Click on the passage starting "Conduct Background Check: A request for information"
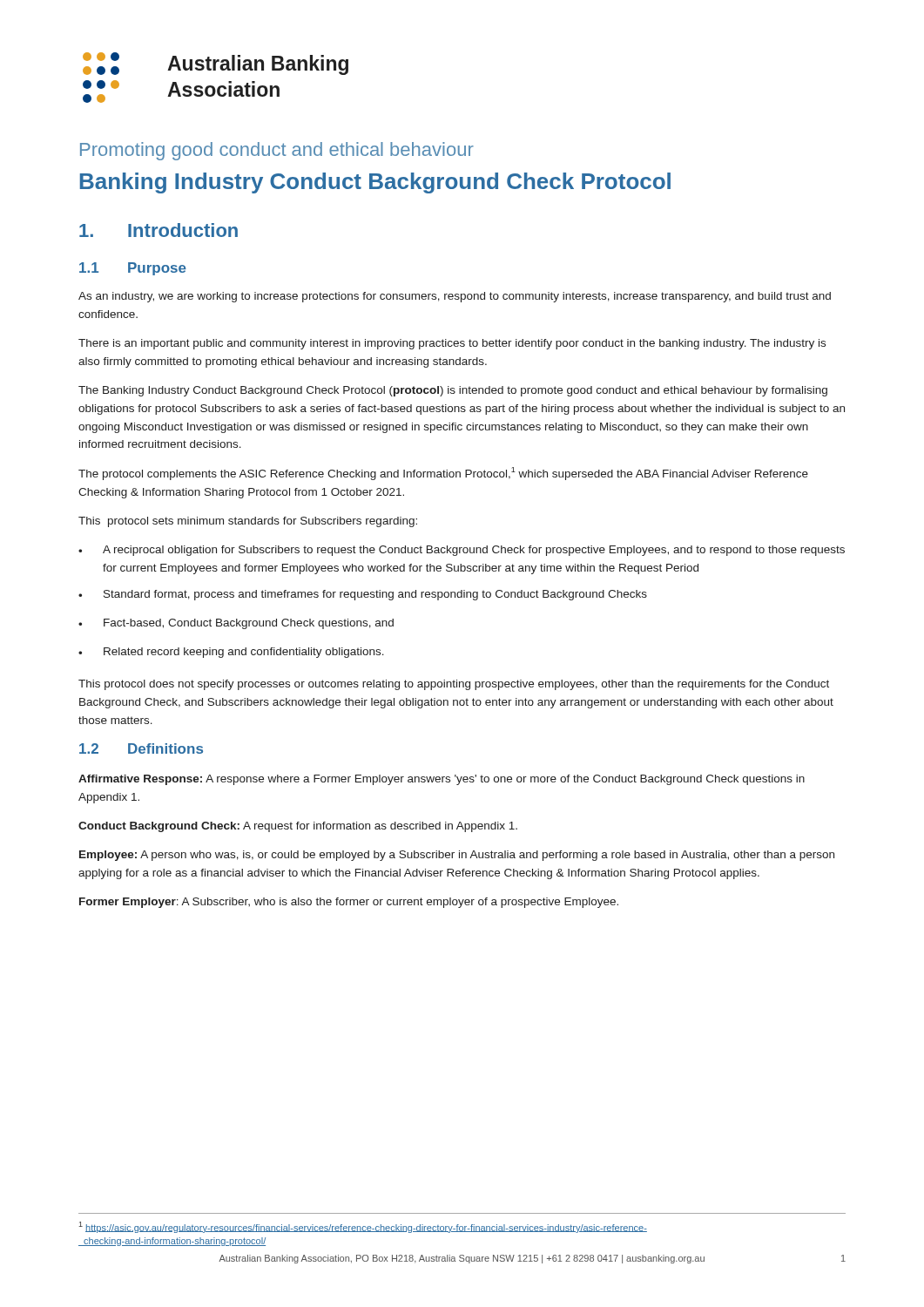924x1307 pixels. click(298, 826)
